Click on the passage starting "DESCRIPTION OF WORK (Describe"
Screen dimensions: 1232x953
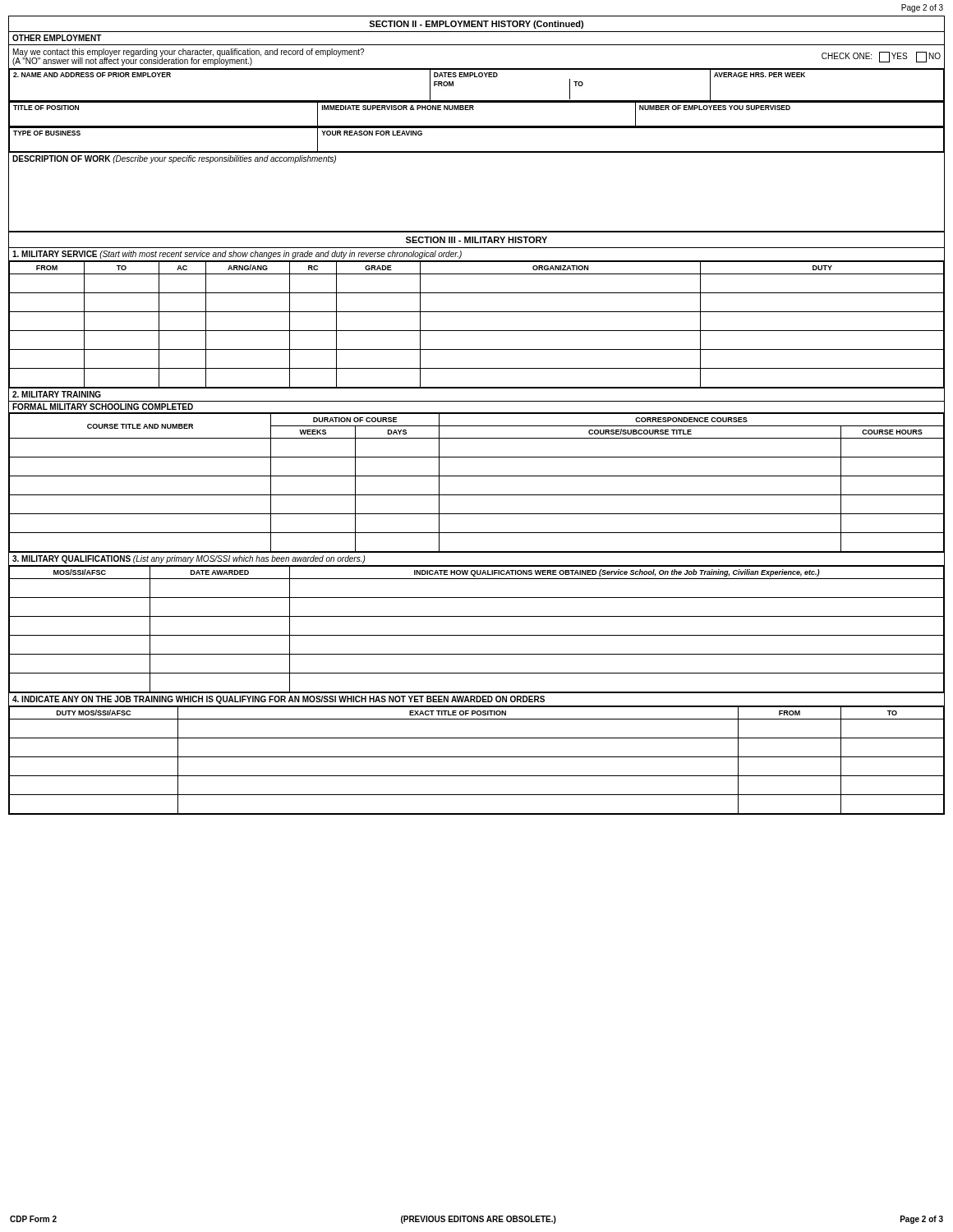(174, 159)
